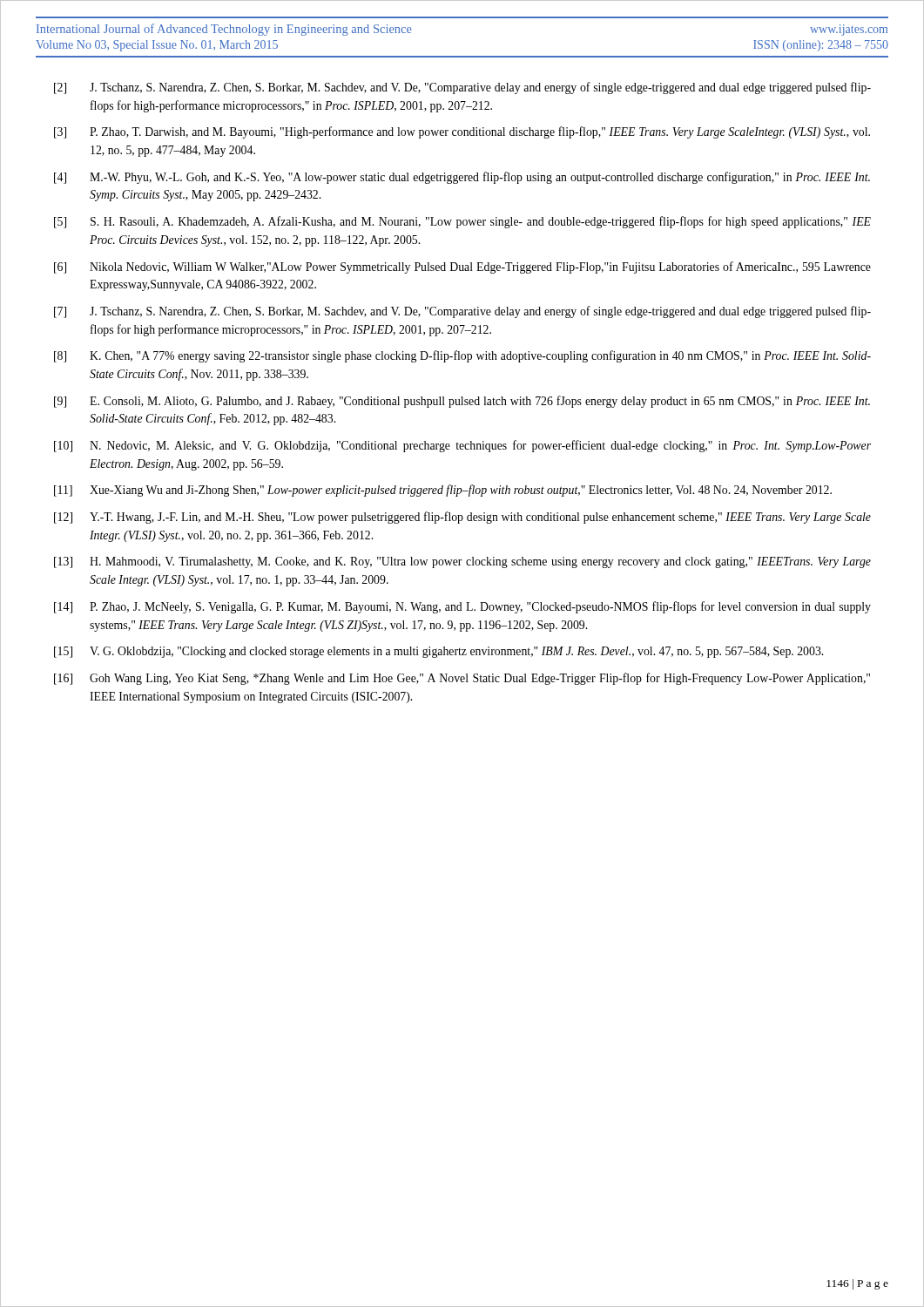Screen dimensions: 1307x924
Task: Select the block starting "[13] H. Mahmoodi, V. Tirumalashetty,"
Action: (x=462, y=572)
